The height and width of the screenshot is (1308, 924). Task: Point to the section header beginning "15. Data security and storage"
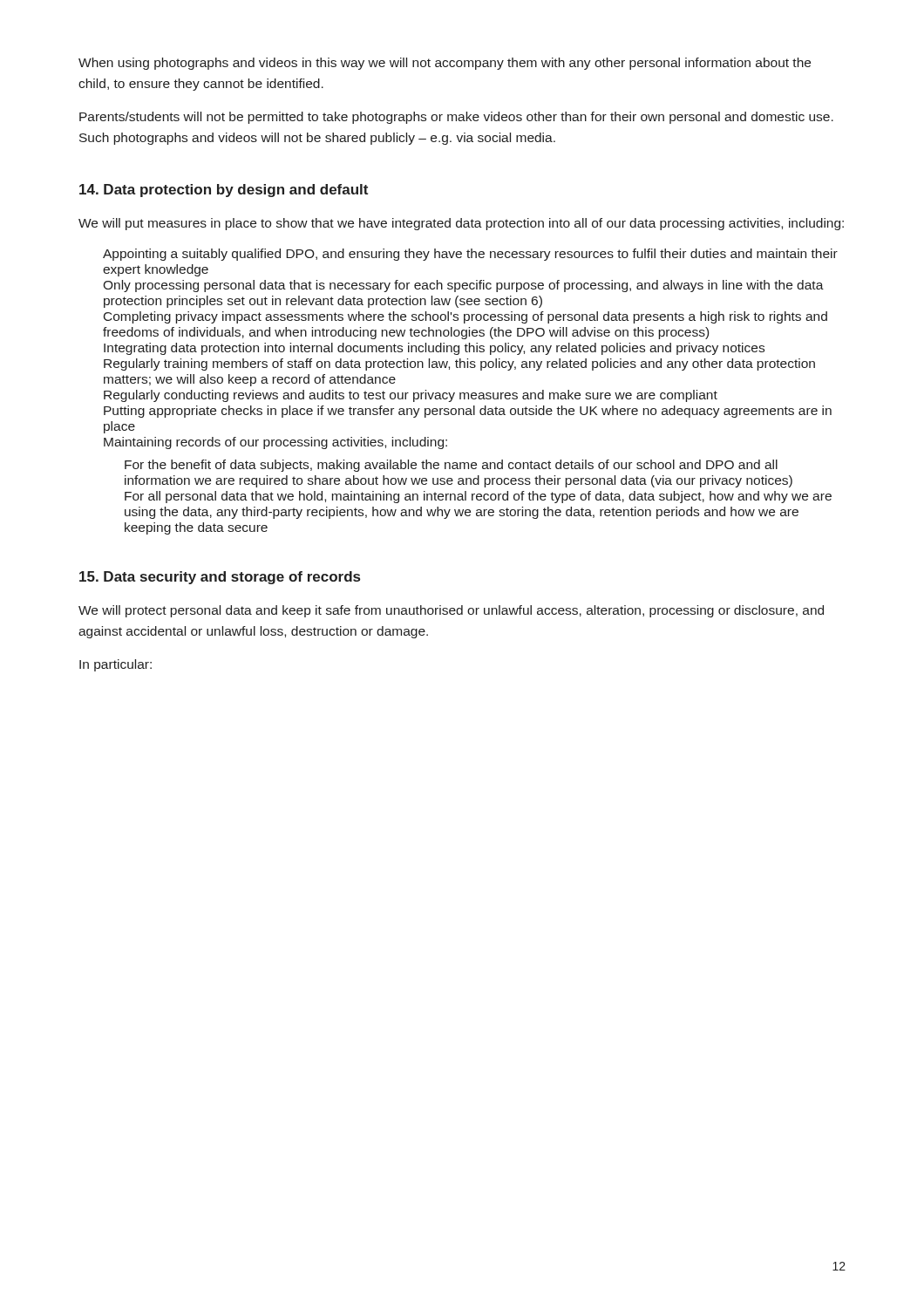(220, 577)
